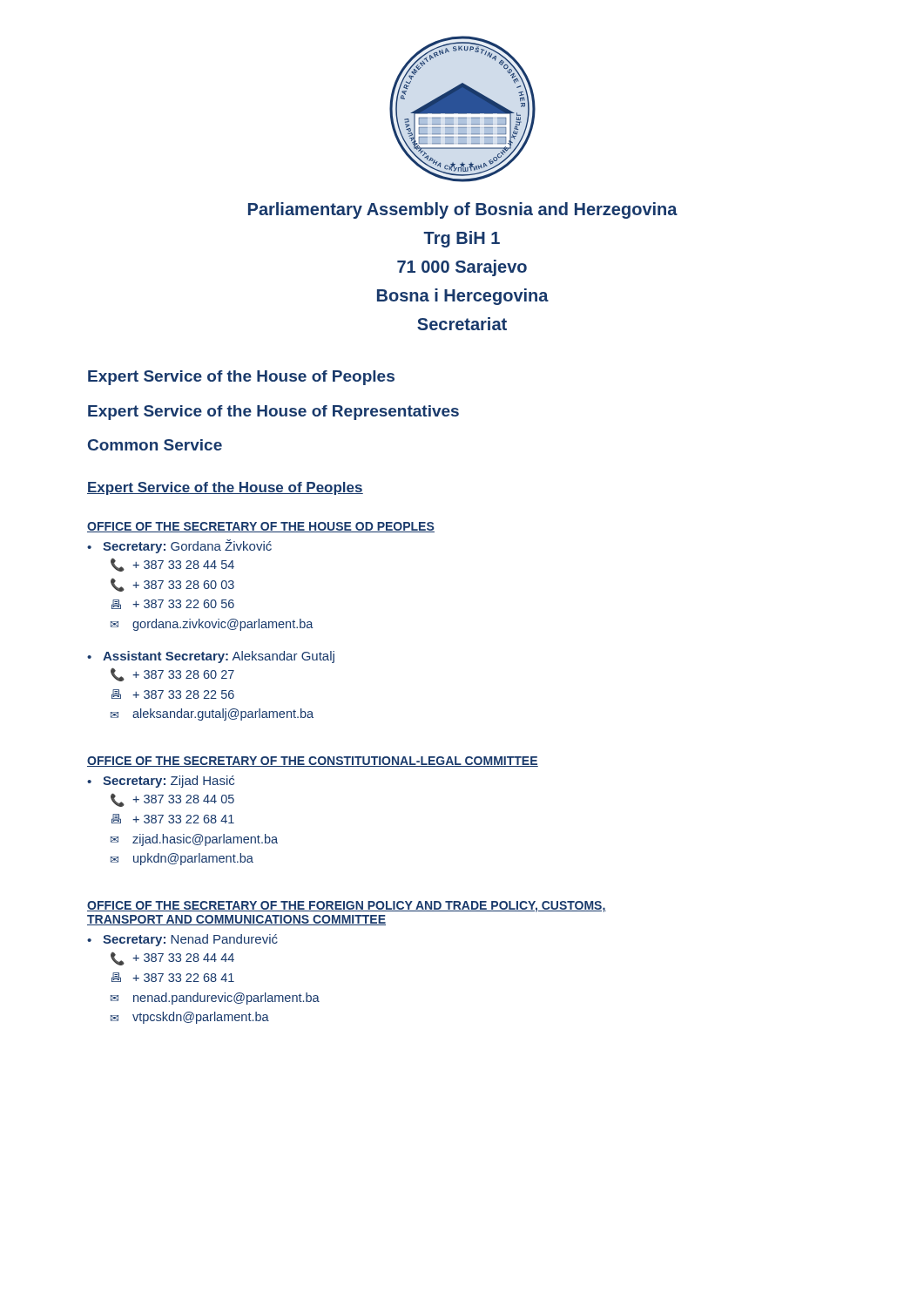Find the block on this page that starts "• Assistant Secretary: Aleksandar Gutalj 📞 +"

(211, 657)
